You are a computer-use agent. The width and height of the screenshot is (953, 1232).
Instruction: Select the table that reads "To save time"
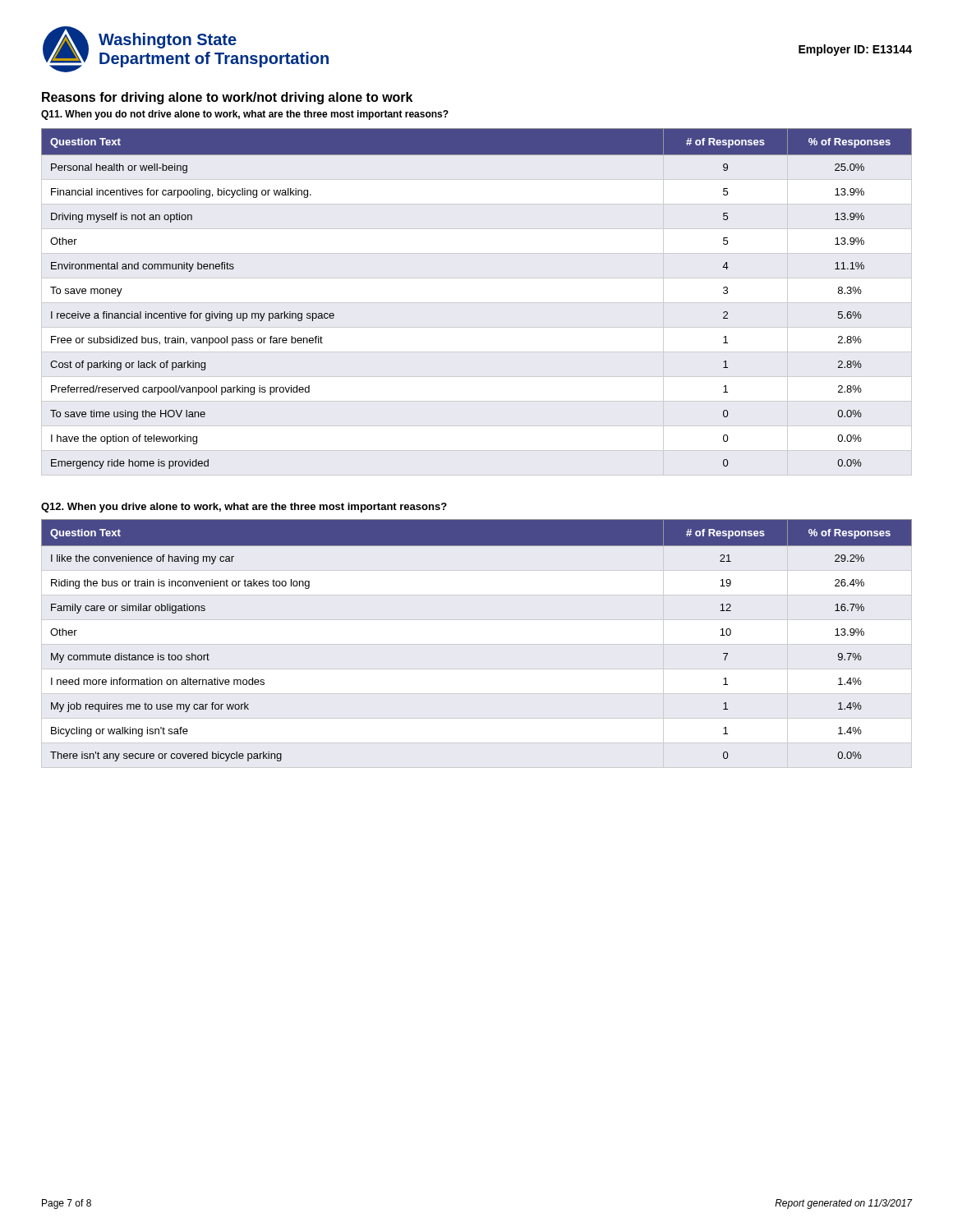476,302
